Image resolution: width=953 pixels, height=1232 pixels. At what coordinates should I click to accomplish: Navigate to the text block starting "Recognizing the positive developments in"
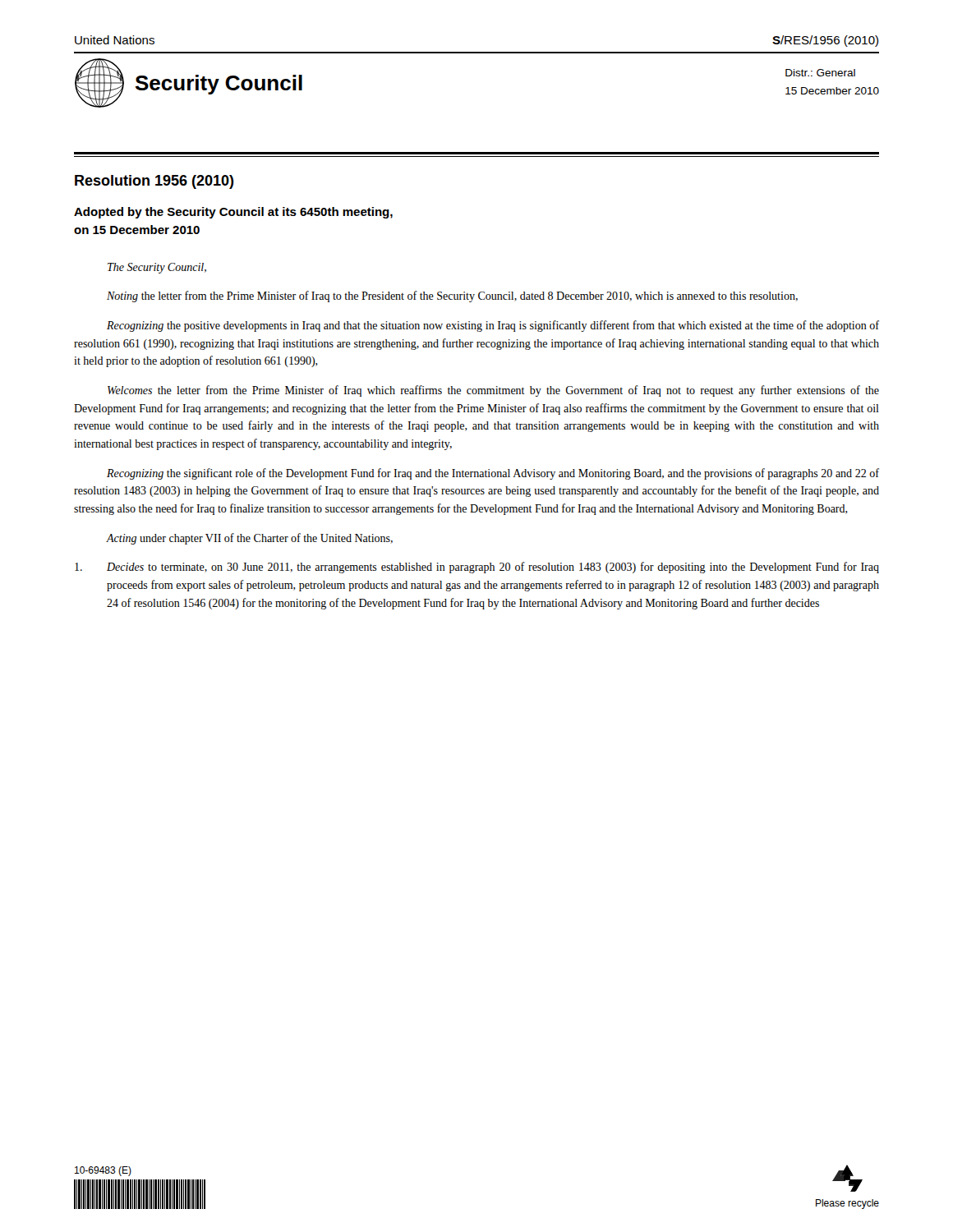(476, 343)
